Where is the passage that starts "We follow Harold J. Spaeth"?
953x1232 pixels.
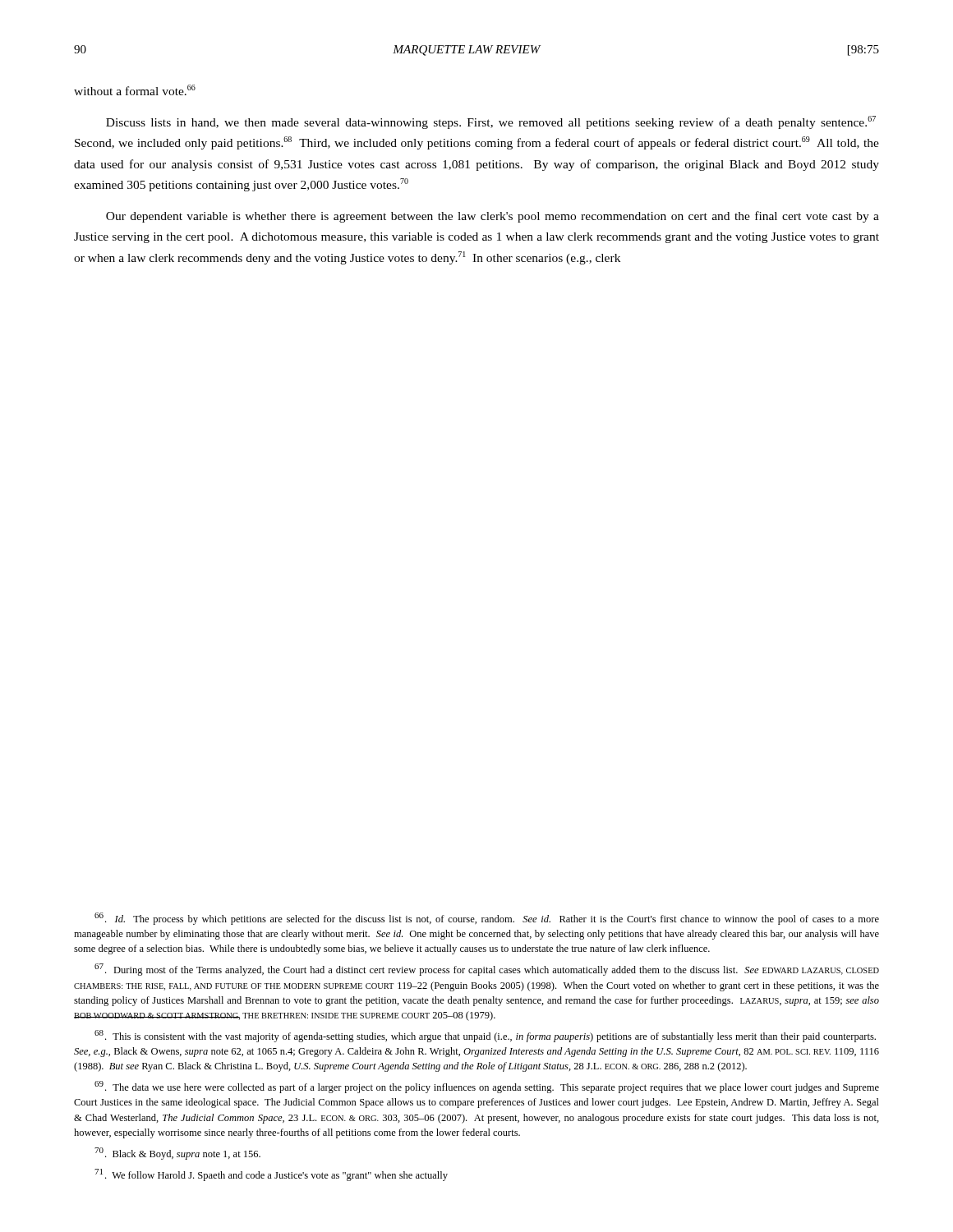coord(271,1175)
